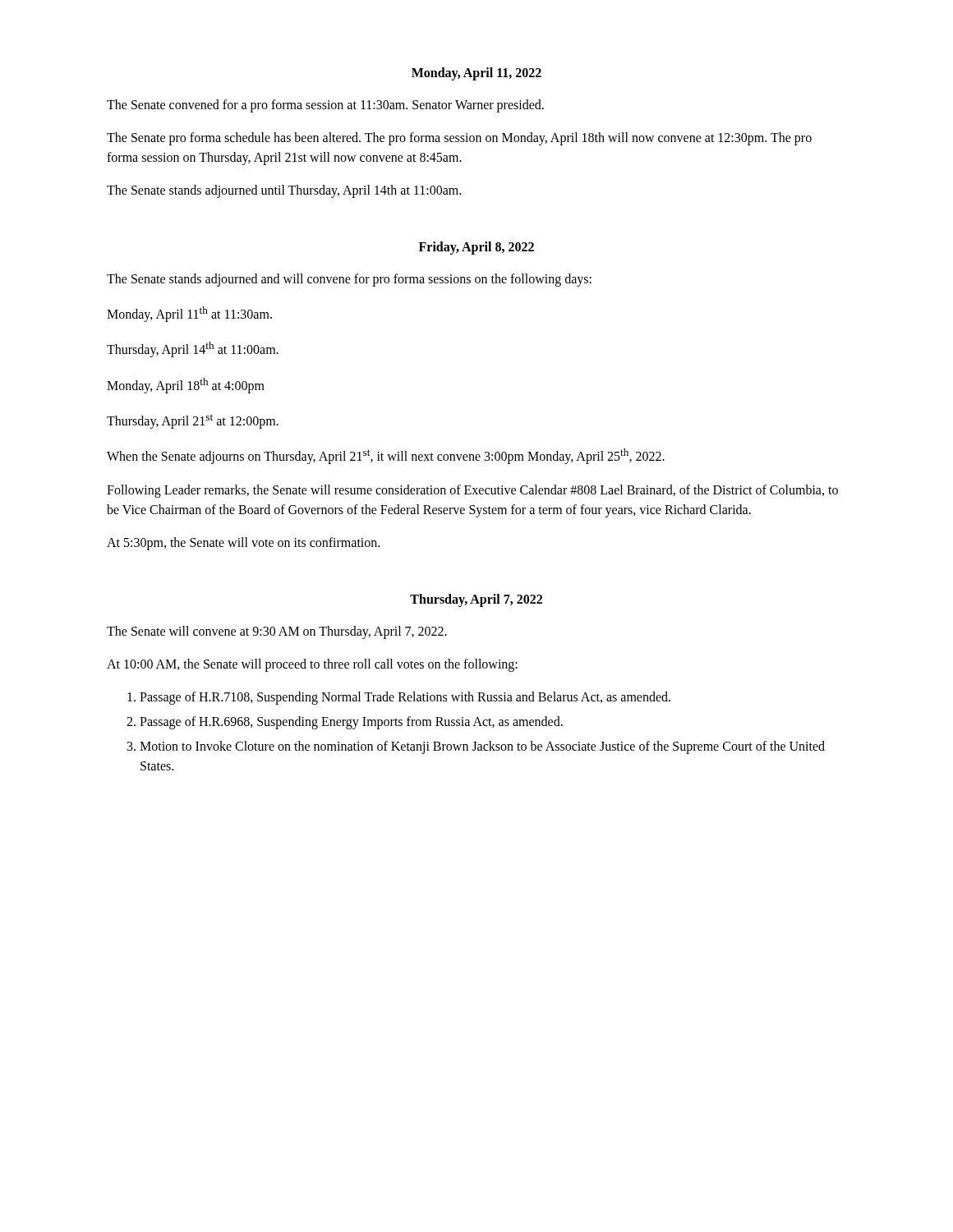953x1232 pixels.
Task: Select the text block starting "Following Leader remarks, the Senate will resume consideration"
Action: [x=473, y=500]
